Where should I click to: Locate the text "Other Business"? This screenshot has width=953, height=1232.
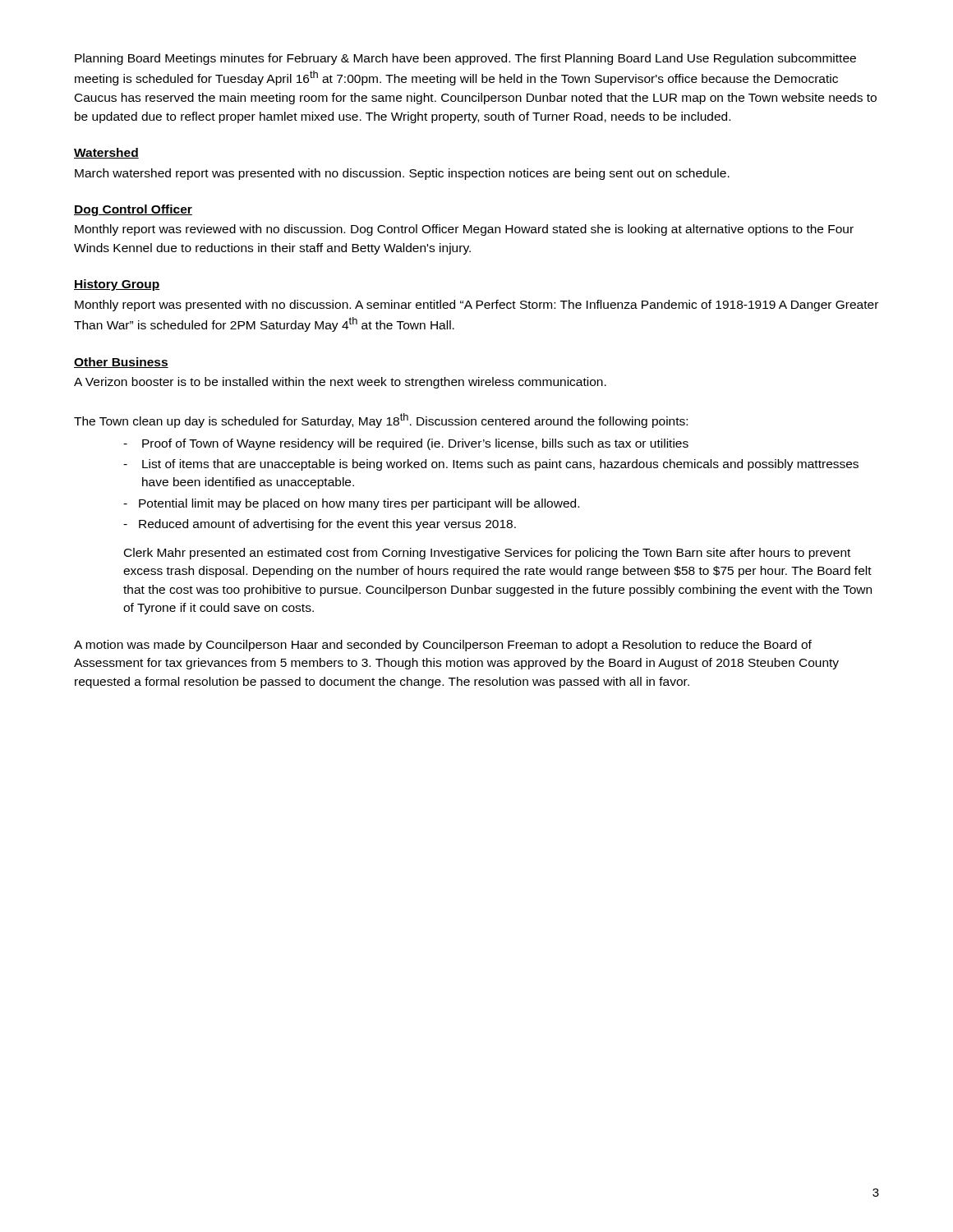[121, 362]
